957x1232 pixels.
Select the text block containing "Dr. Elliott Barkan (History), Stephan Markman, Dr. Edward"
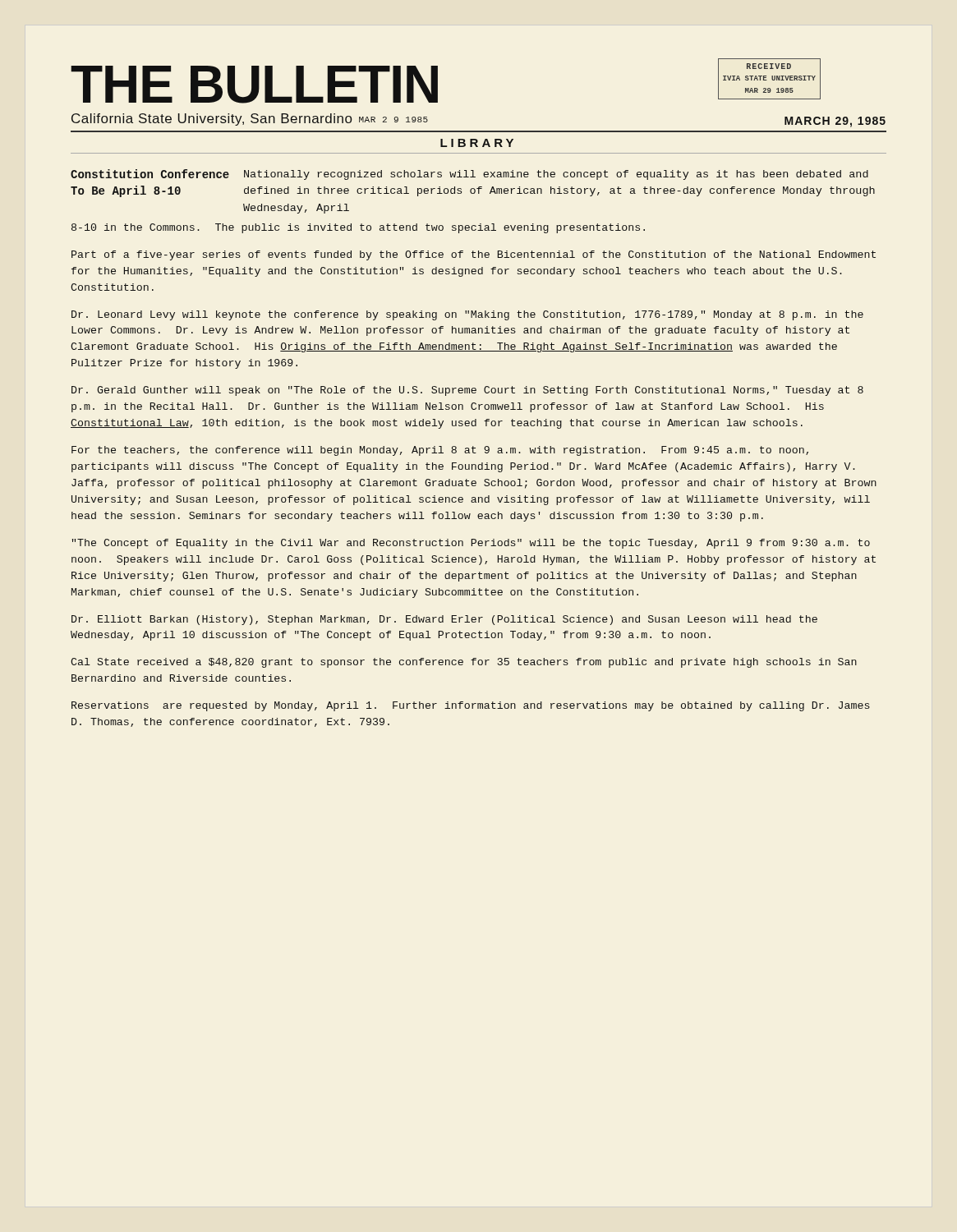444,628
